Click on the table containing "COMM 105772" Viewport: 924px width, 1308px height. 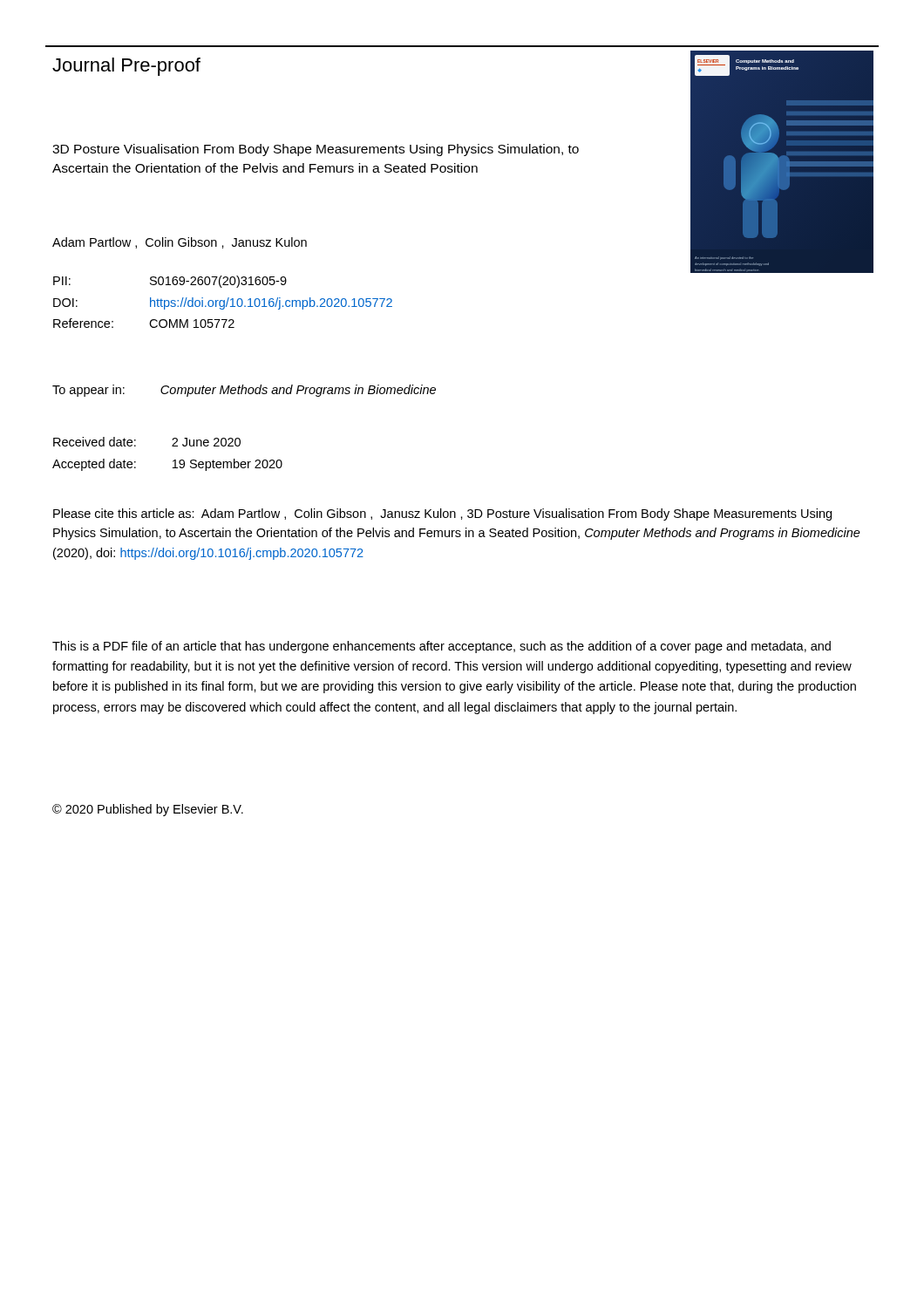pos(223,303)
